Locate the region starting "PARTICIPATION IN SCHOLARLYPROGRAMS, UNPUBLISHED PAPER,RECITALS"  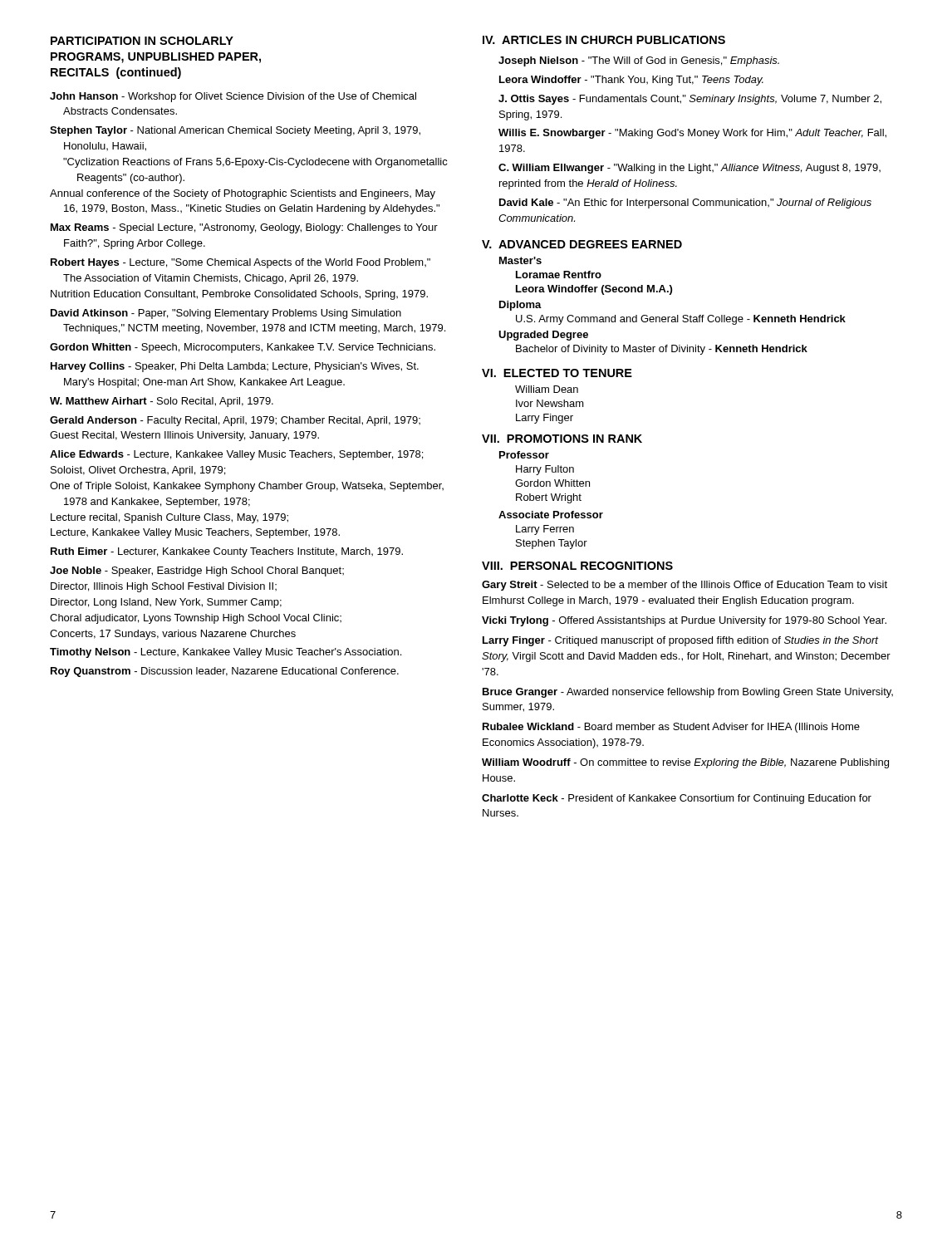pos(156,56)
